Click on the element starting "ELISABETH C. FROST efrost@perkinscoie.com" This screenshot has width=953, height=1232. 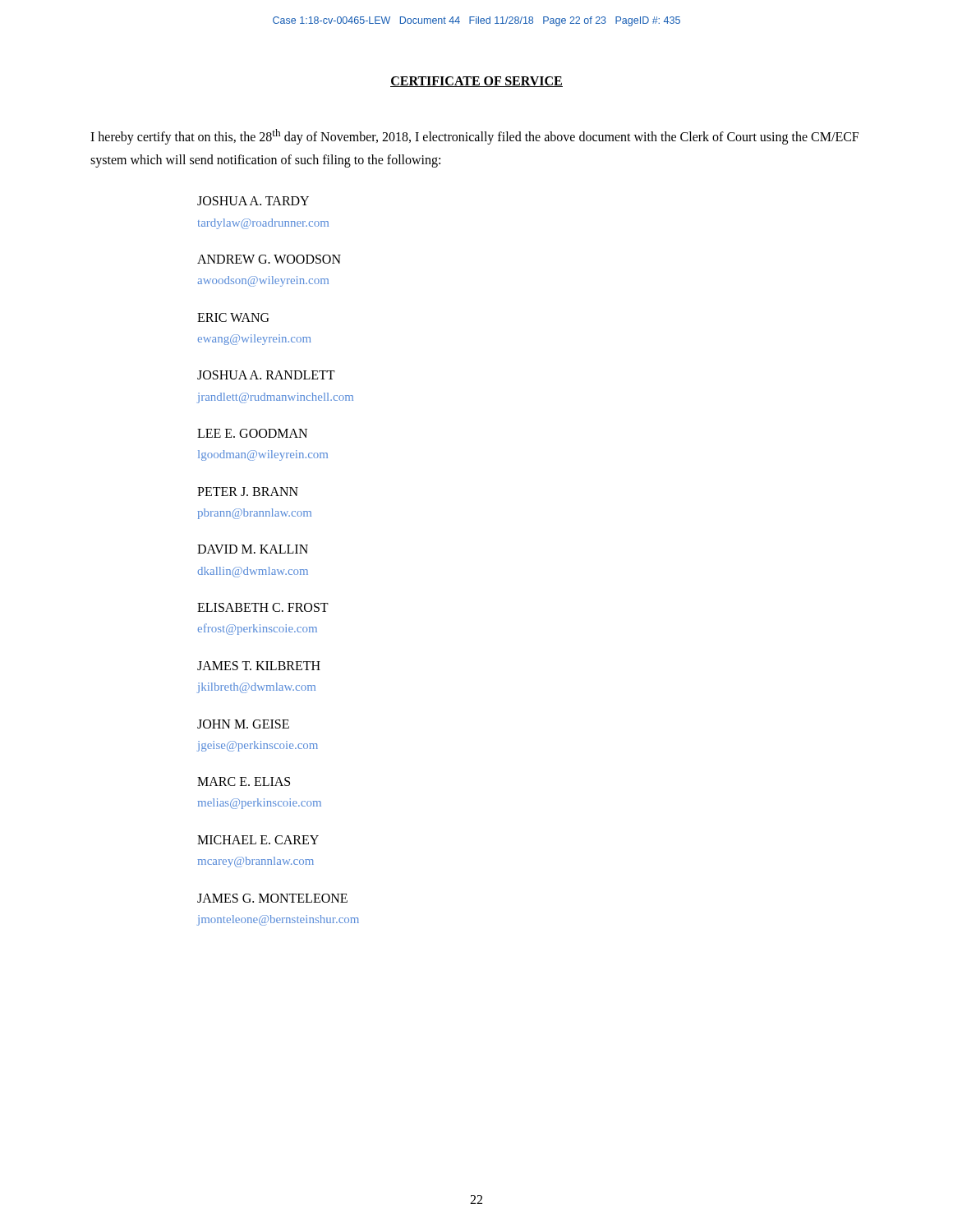[263, 607]
